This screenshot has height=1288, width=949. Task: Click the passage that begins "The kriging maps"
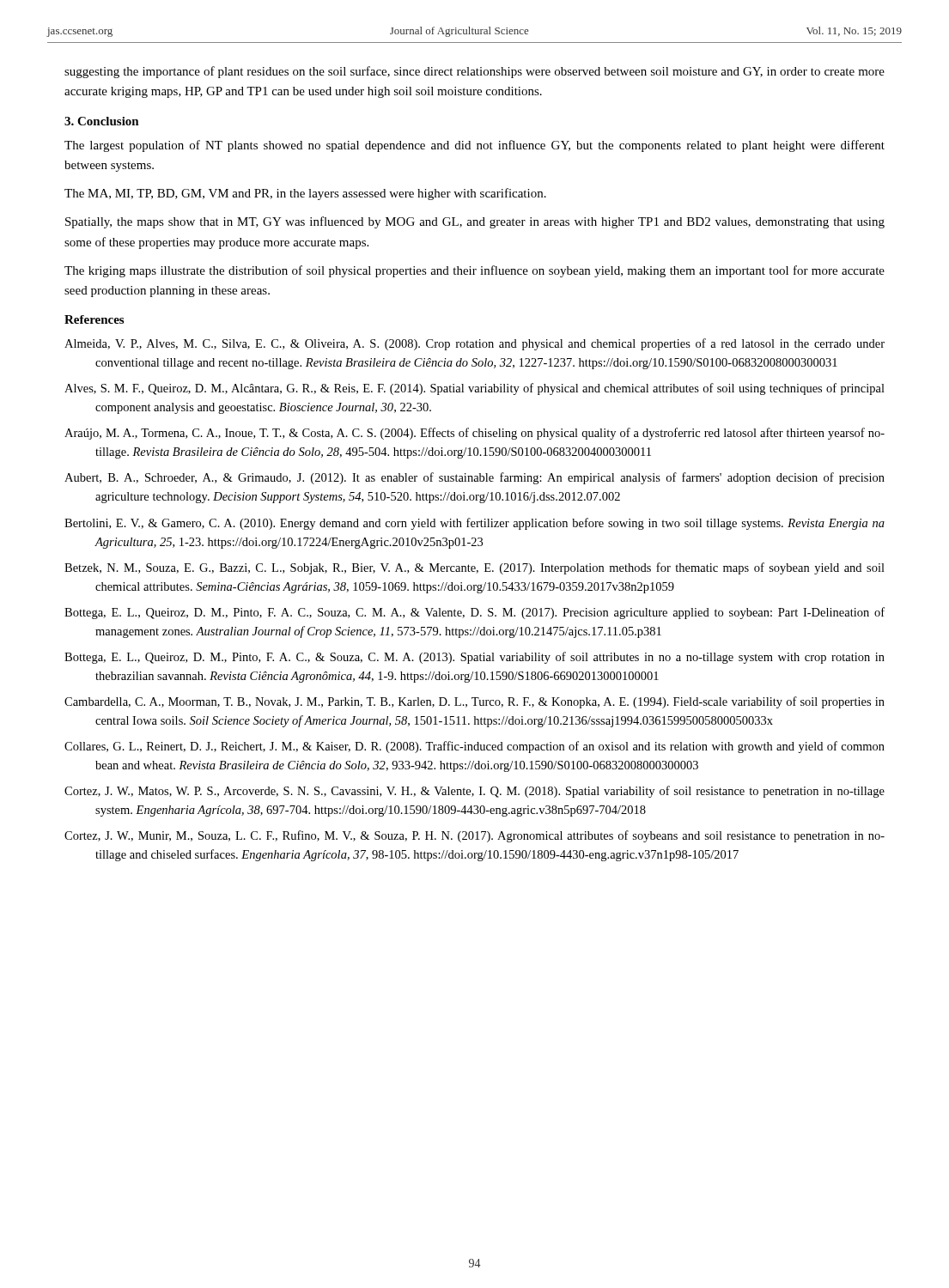tap(474, 280)
